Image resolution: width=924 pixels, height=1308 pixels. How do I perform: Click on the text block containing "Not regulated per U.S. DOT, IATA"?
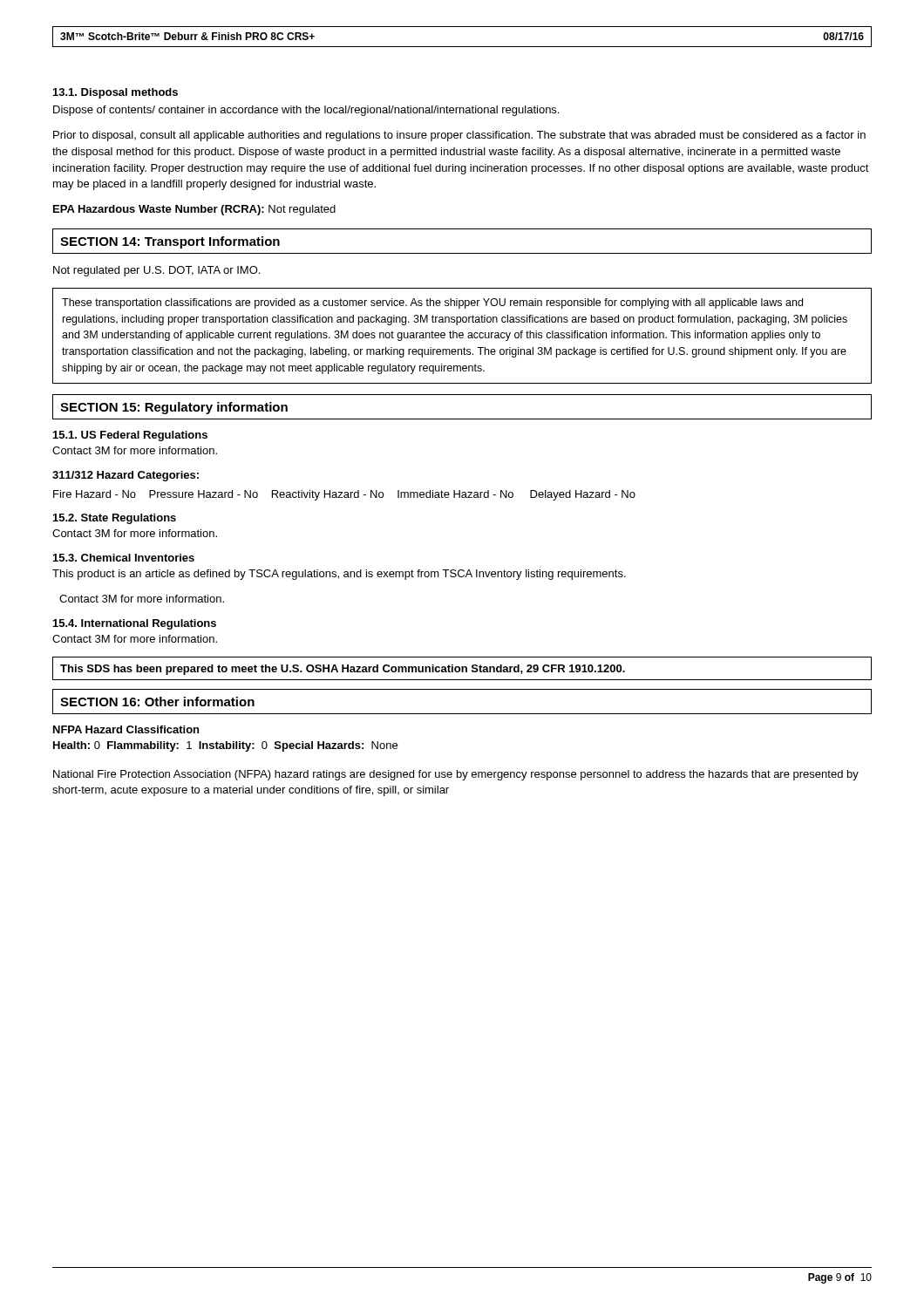tap(156, 271)
